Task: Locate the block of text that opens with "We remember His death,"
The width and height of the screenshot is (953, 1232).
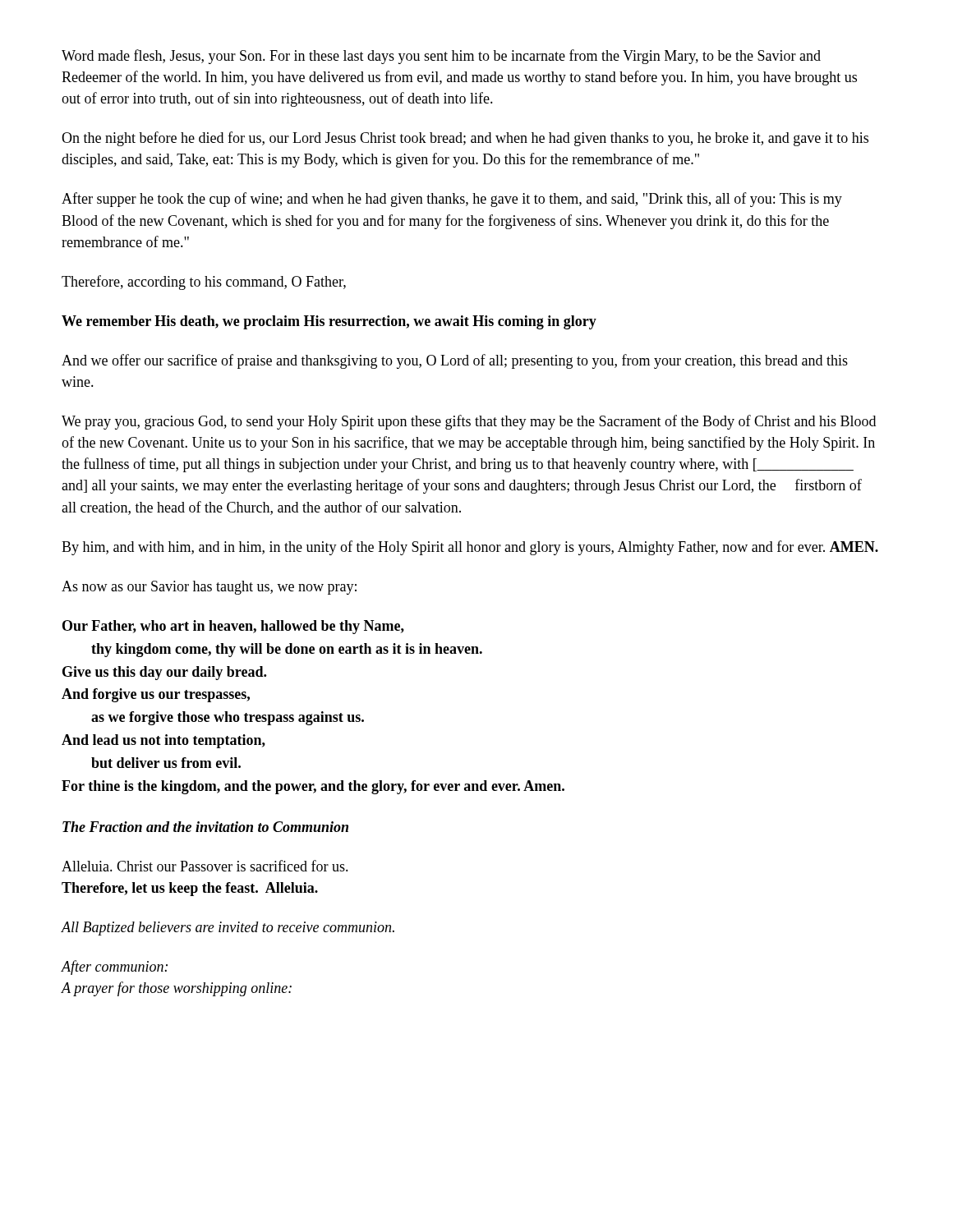Action: point(329,321)
